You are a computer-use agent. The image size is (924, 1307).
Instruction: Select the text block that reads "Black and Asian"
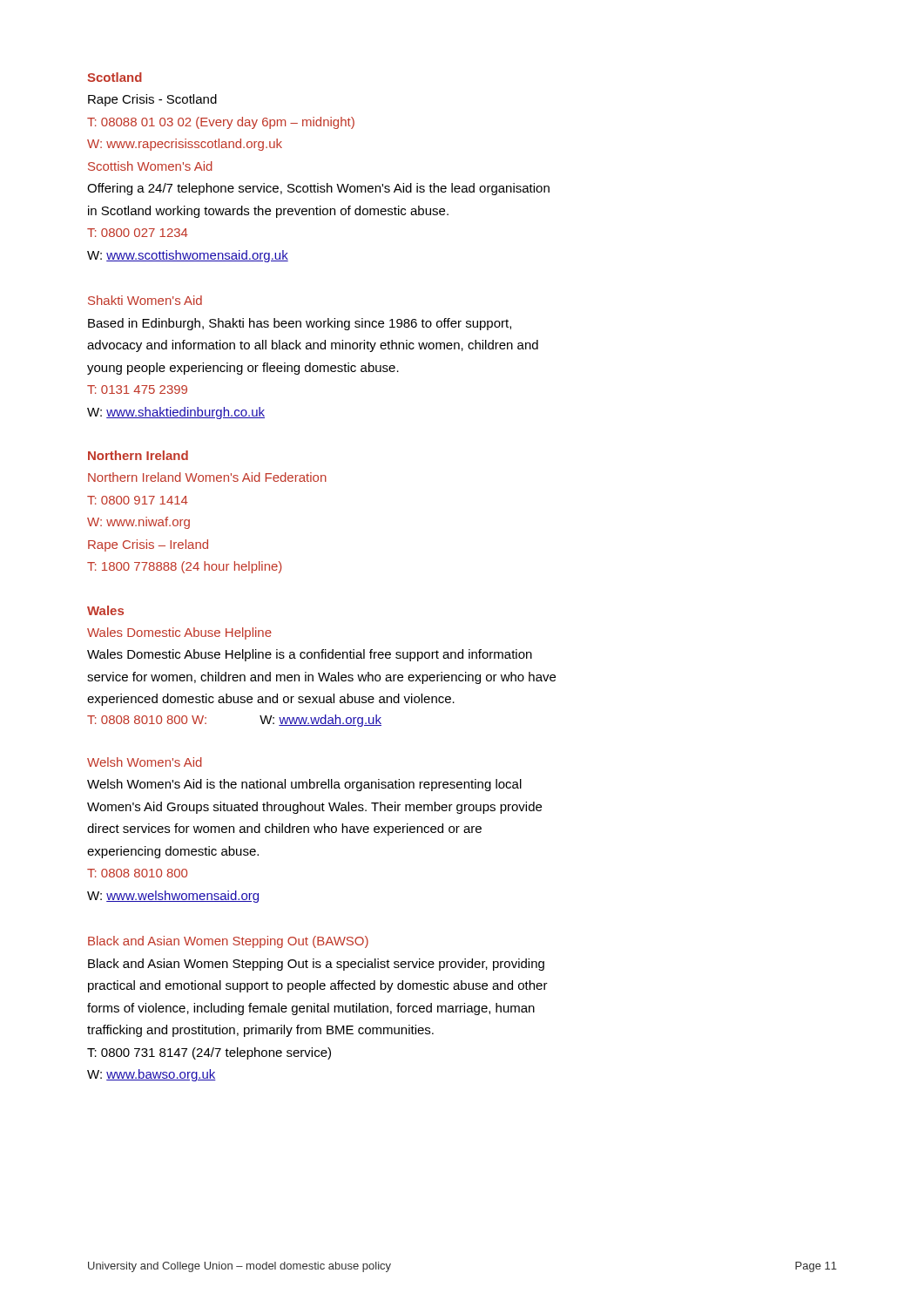coord(462,1008)
